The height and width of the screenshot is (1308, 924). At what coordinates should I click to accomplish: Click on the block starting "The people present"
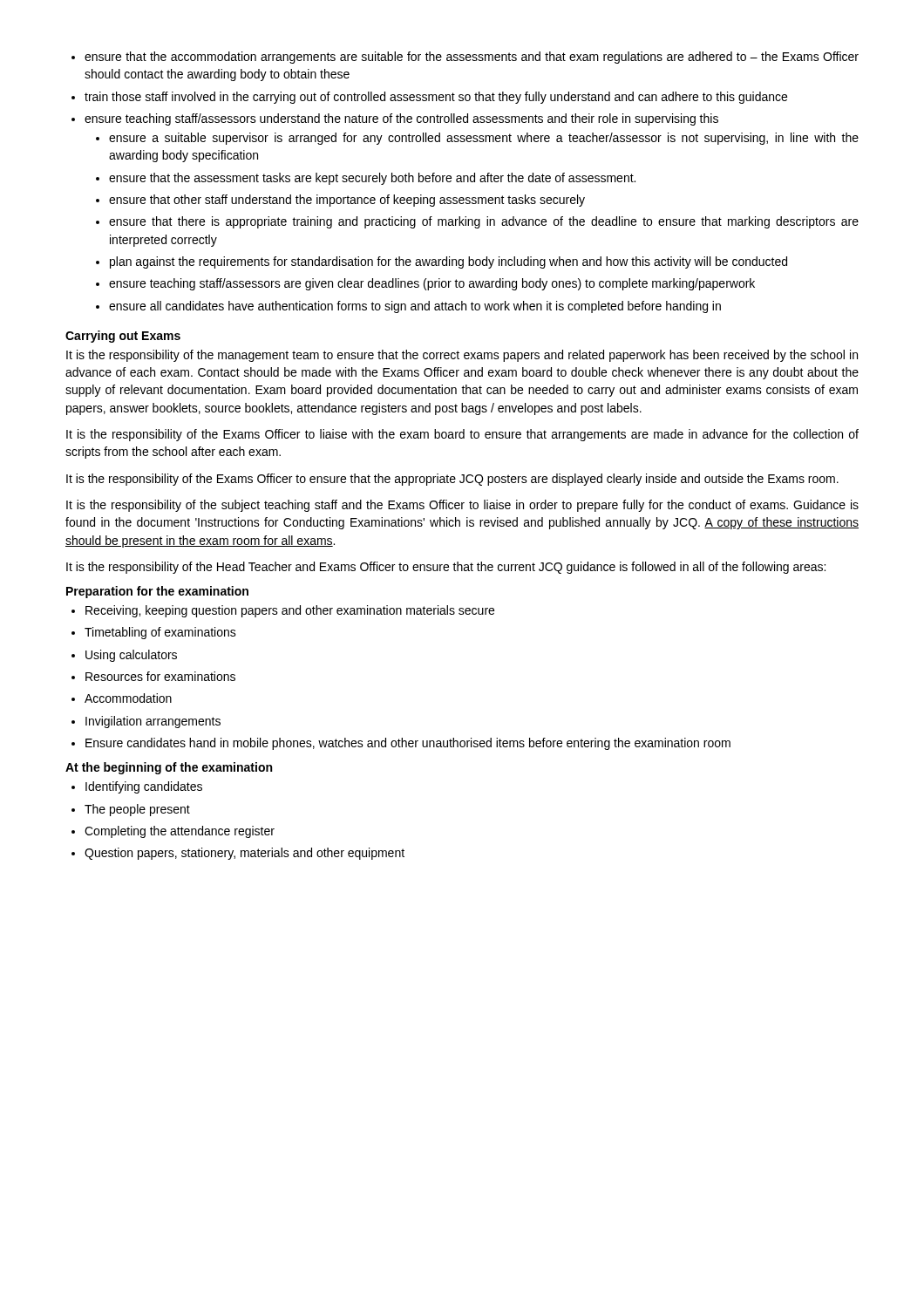(137, 810)
